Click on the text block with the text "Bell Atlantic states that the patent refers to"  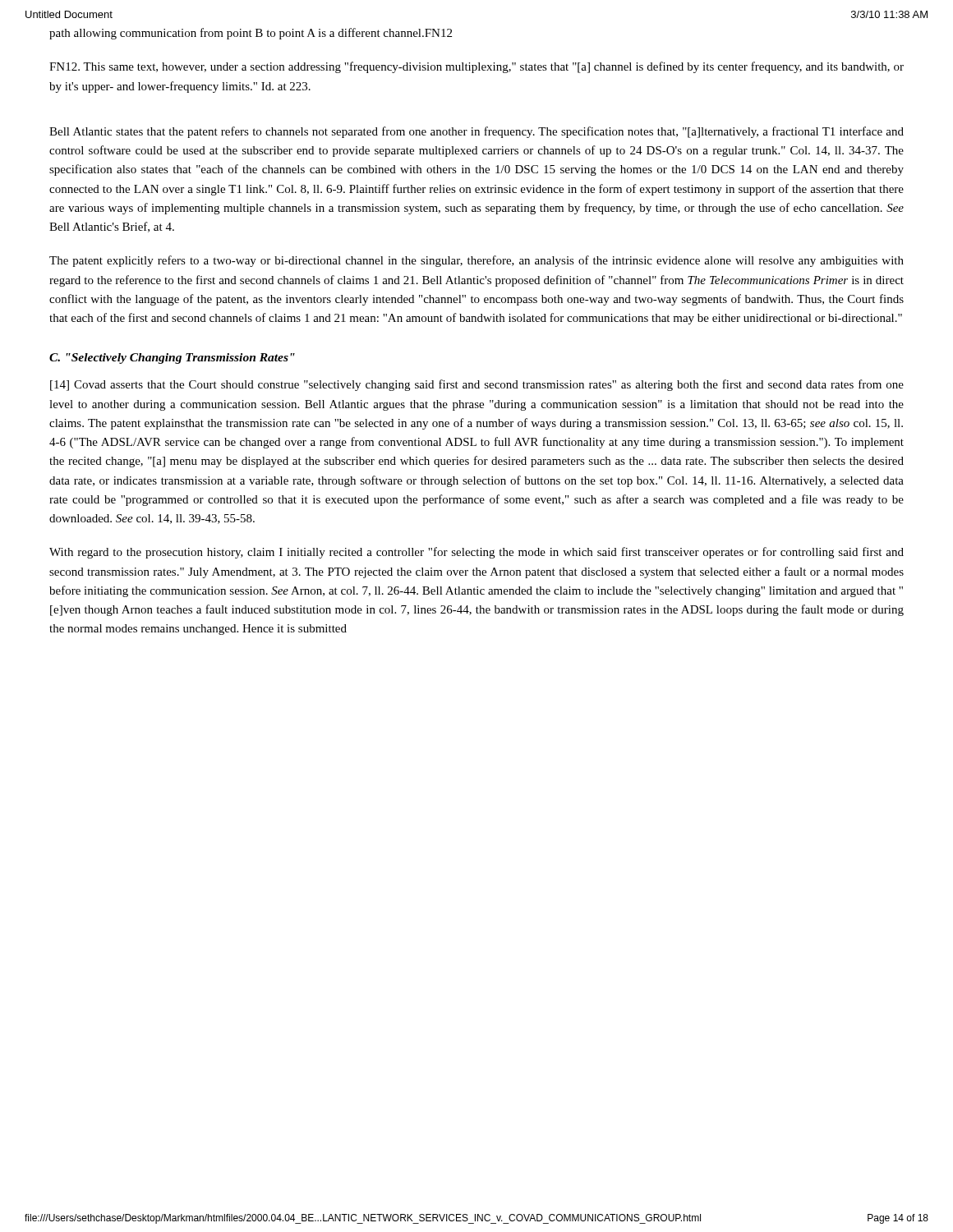pos(476,179)
